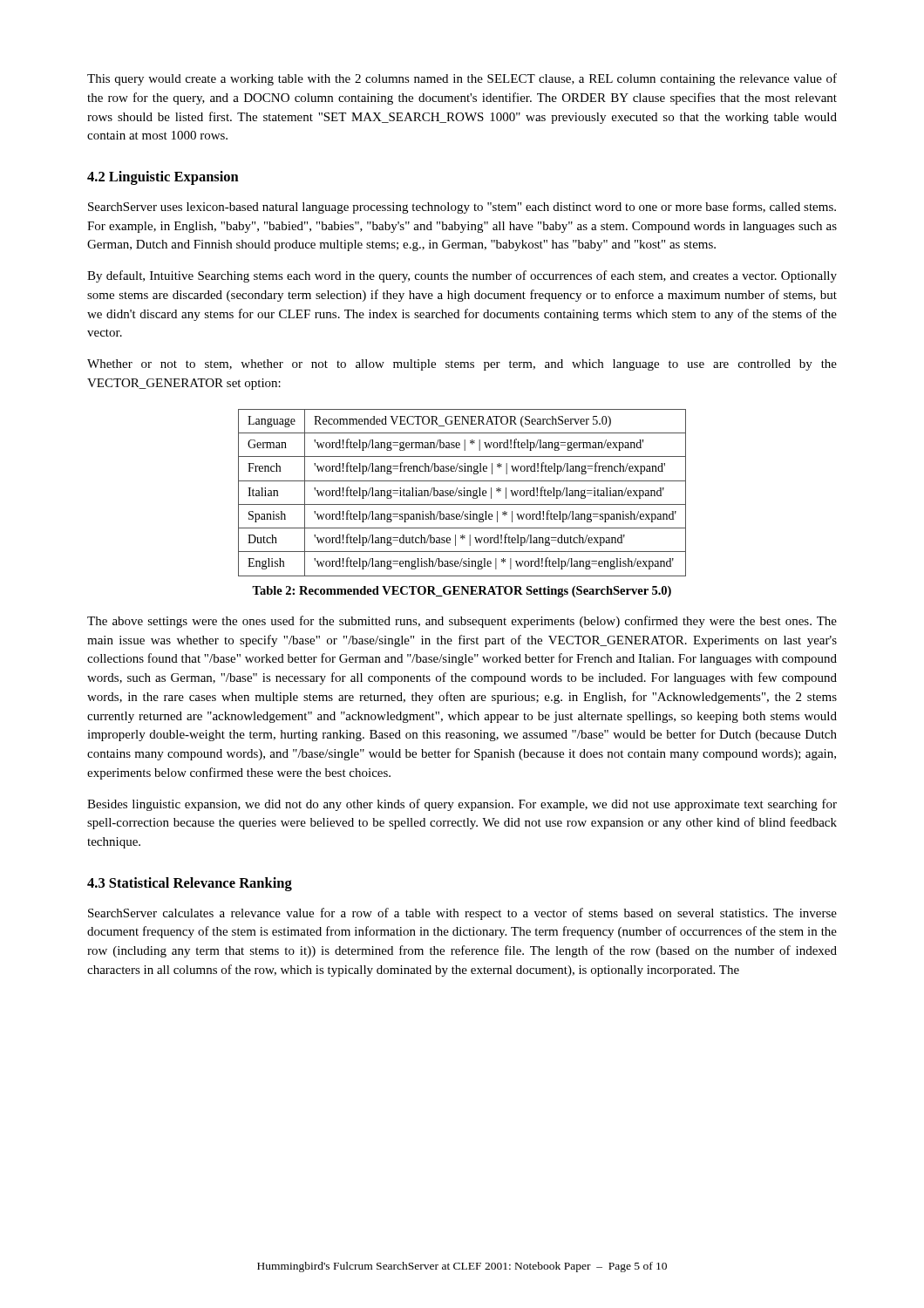Select the text block starting "4.2 Linguistic Expansion"
This screenshot has width=924, height=1308.
pos(163,177)
